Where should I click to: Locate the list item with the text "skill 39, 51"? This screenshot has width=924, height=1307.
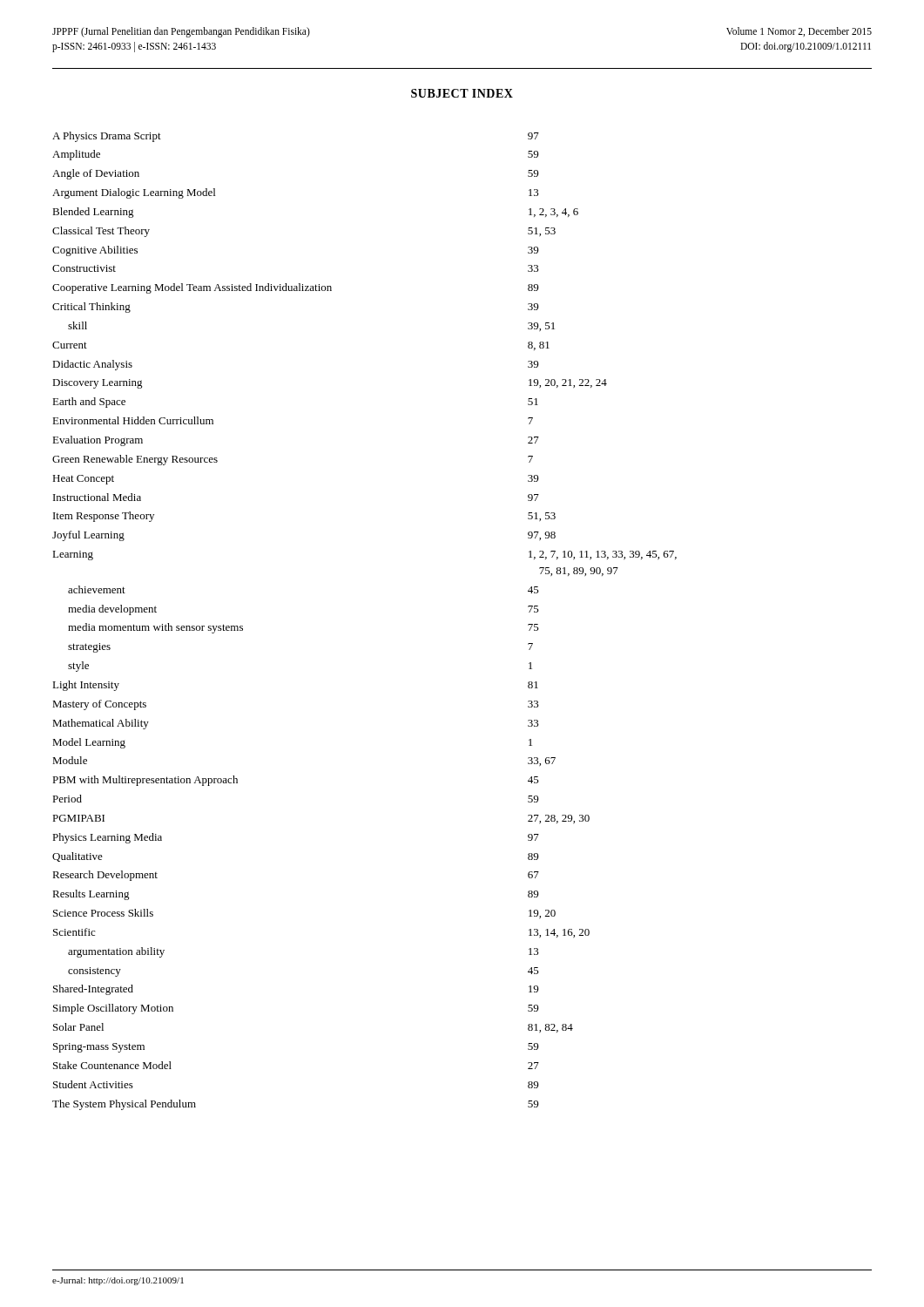[x=74, y=326]
